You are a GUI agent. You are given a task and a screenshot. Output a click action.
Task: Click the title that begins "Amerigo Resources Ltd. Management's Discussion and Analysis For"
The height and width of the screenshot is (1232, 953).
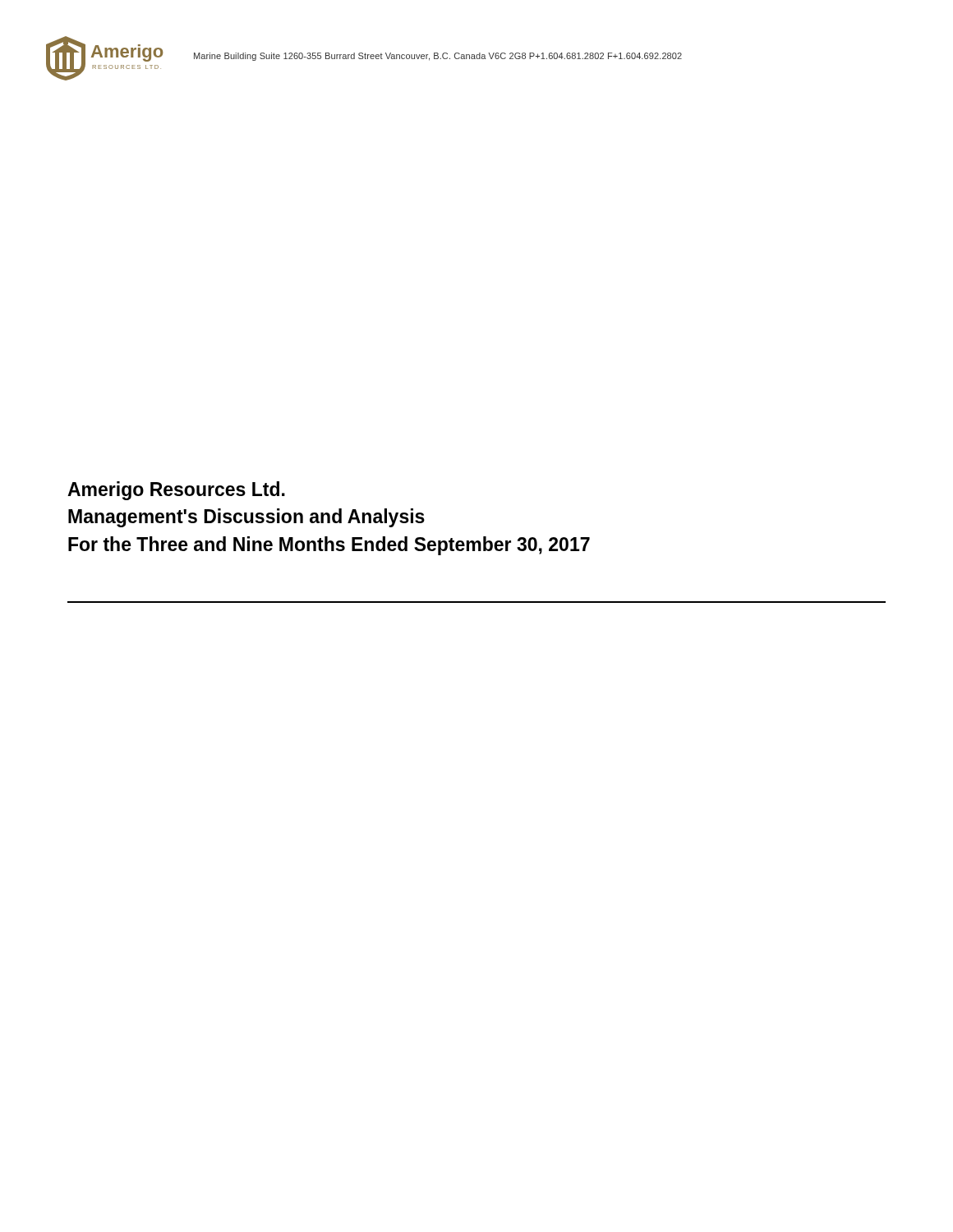point(176,491)
